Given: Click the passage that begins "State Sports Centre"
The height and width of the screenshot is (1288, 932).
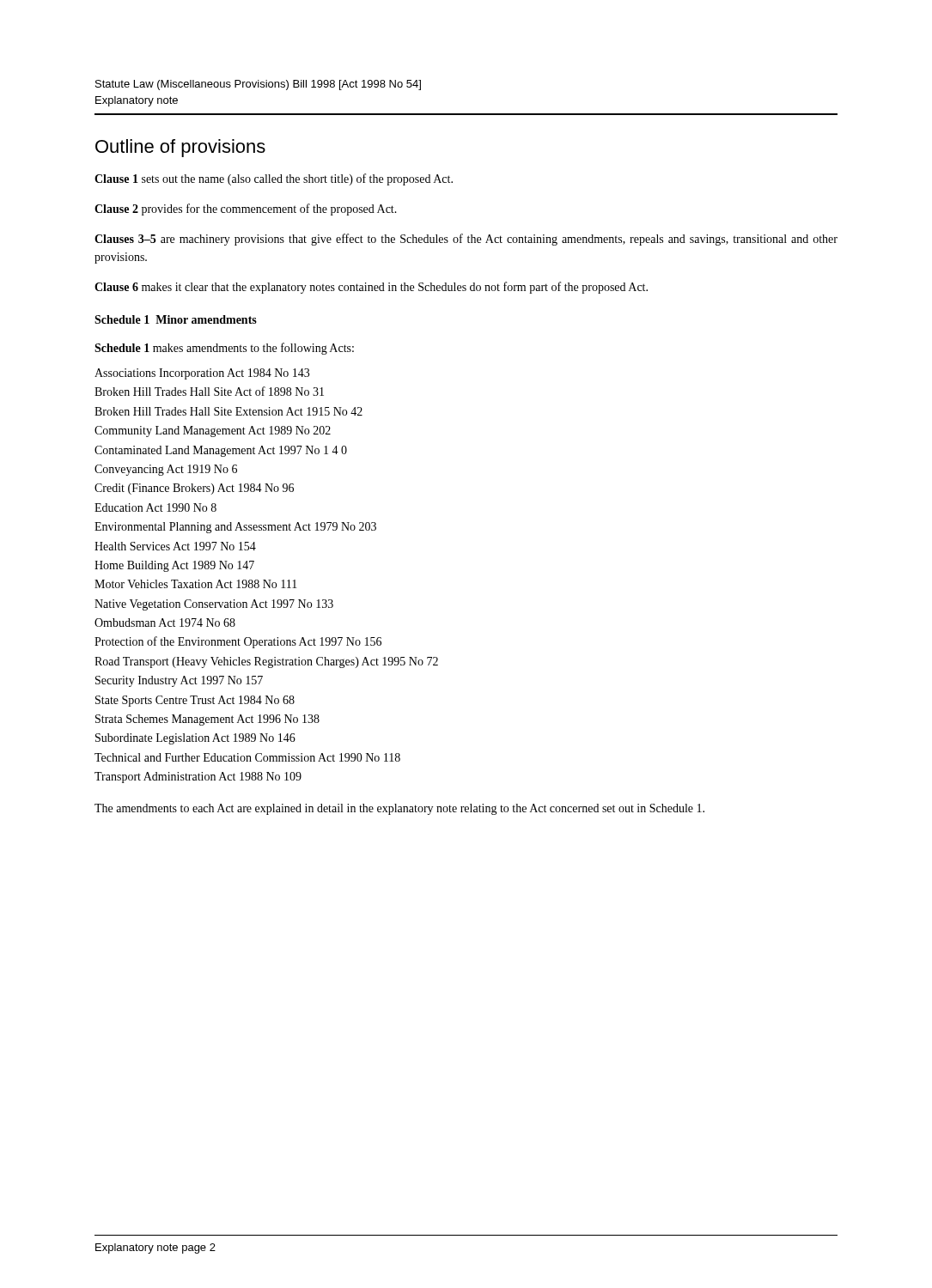Looking at the screenshot, I should point(195,701).
